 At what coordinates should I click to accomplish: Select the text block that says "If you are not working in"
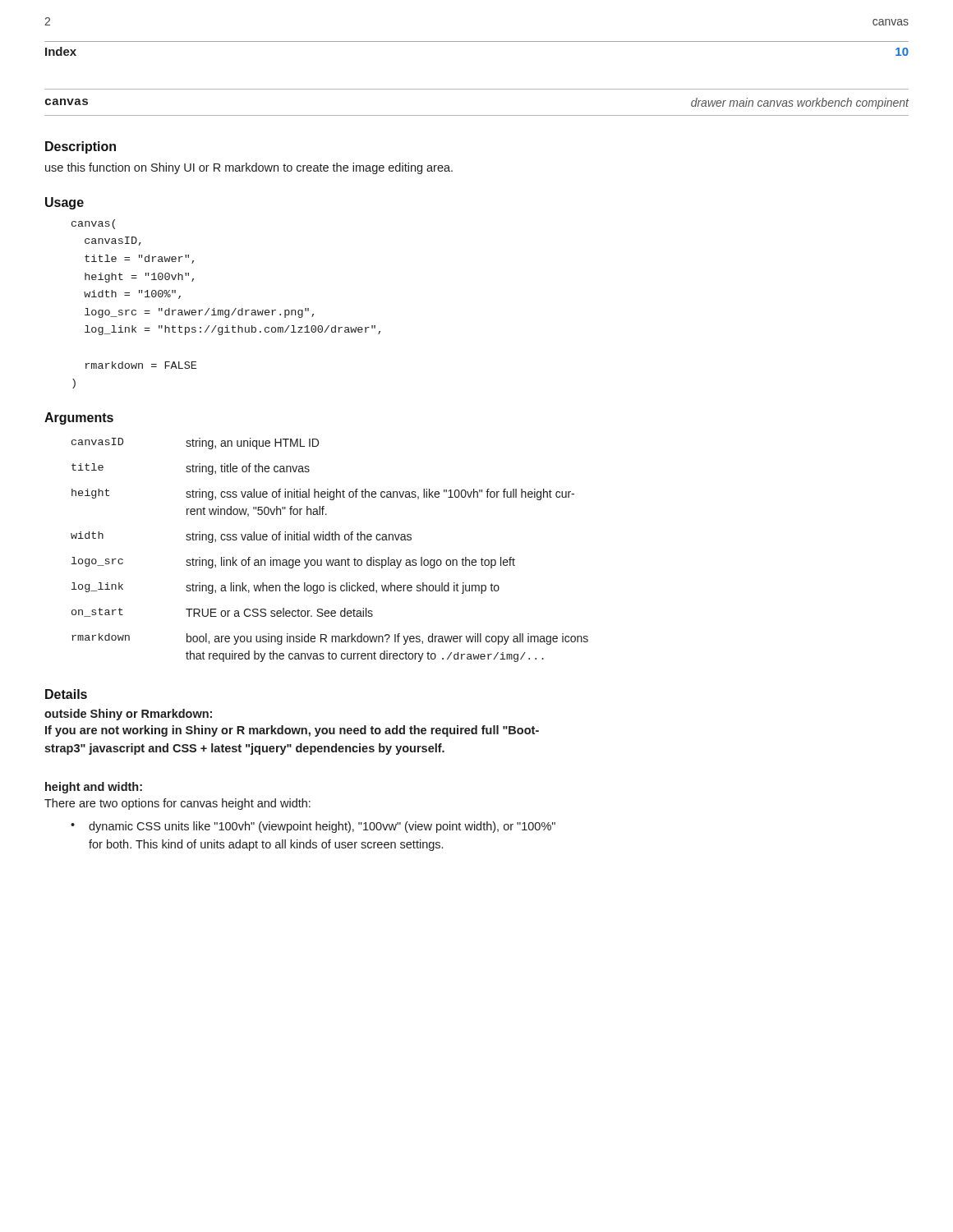476,740
